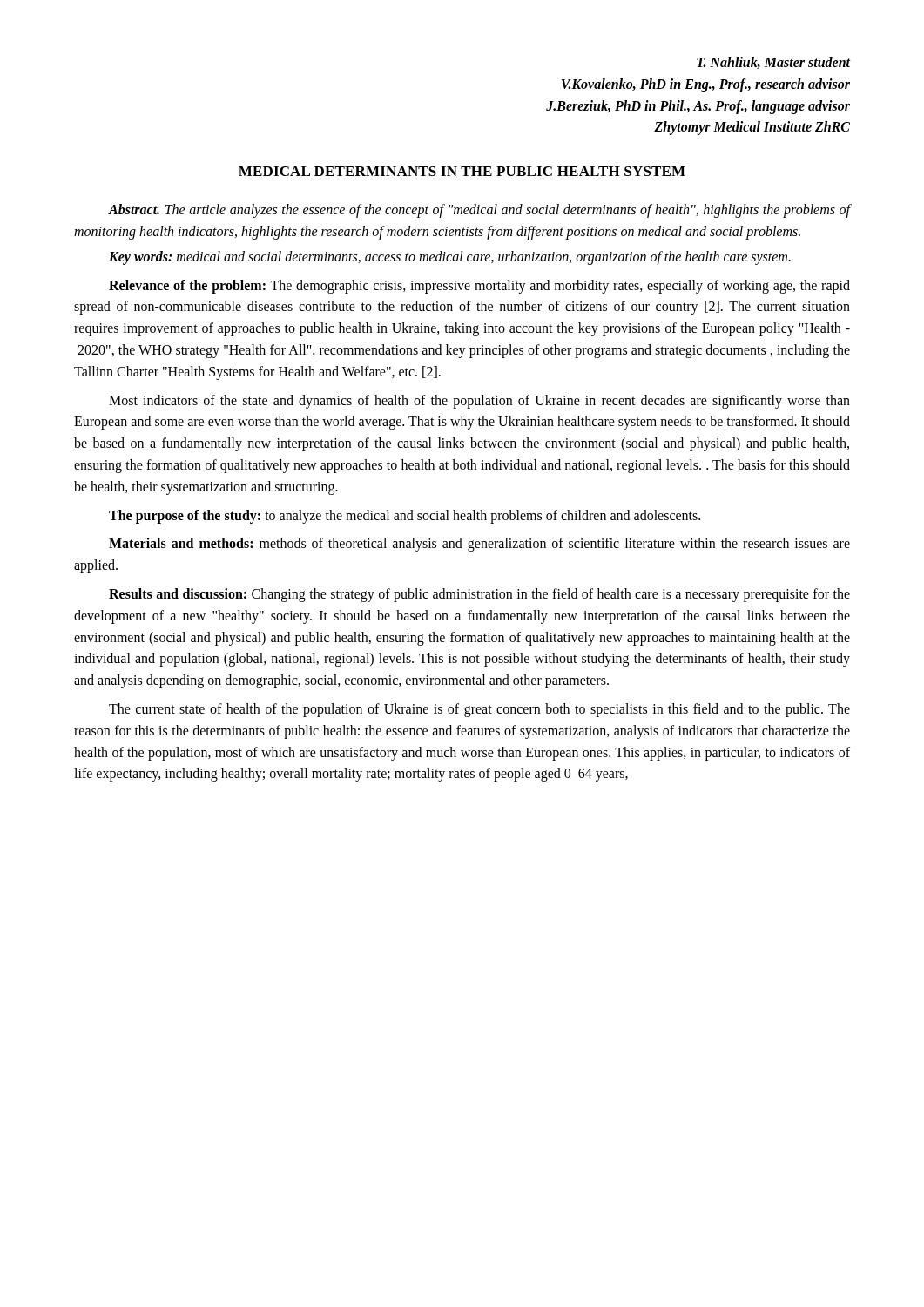Find the title
Screen dimensions: 1307x924
pos(462,171)
